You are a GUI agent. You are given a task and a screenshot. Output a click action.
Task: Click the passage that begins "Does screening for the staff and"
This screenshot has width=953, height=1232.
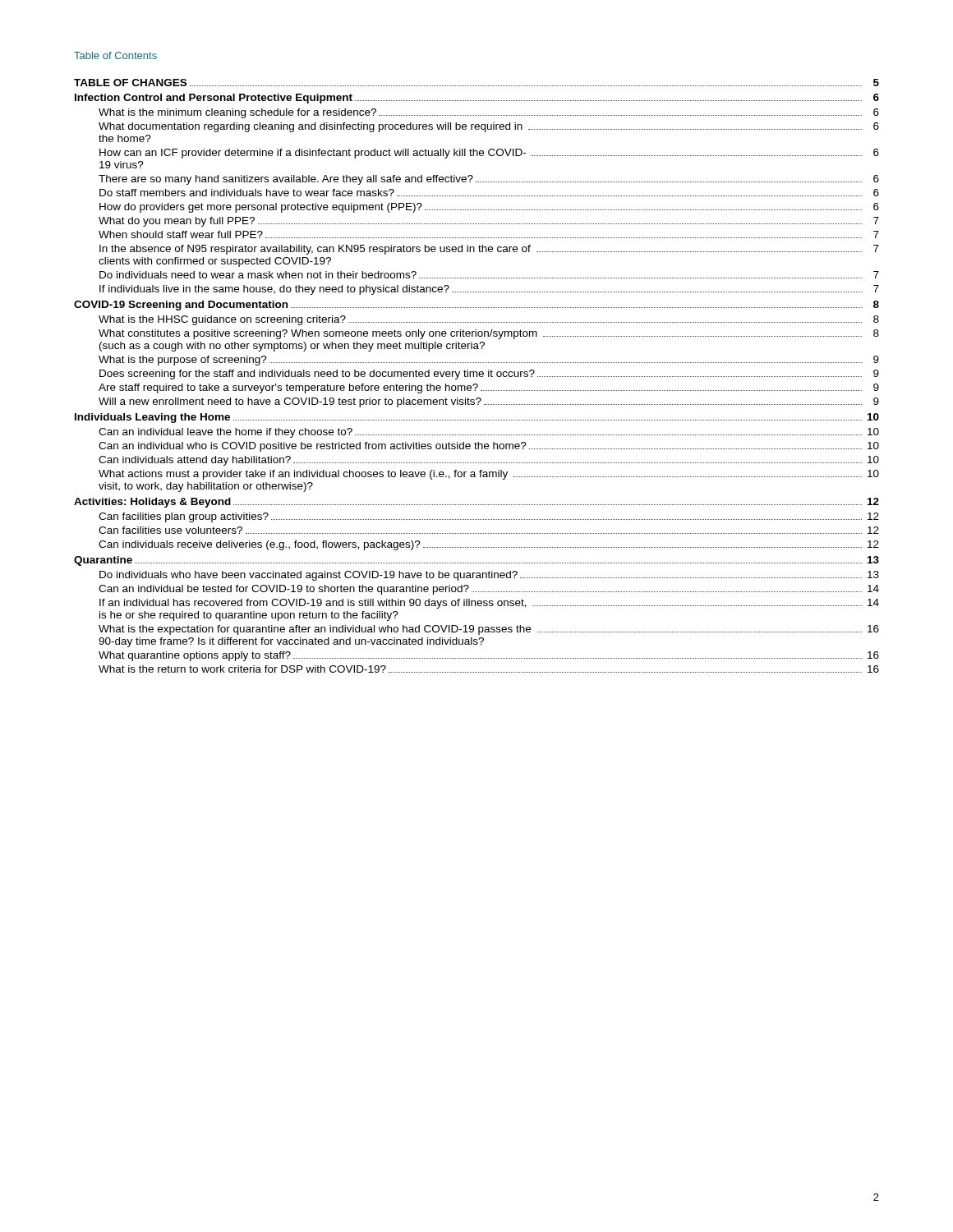pos(476,373)
